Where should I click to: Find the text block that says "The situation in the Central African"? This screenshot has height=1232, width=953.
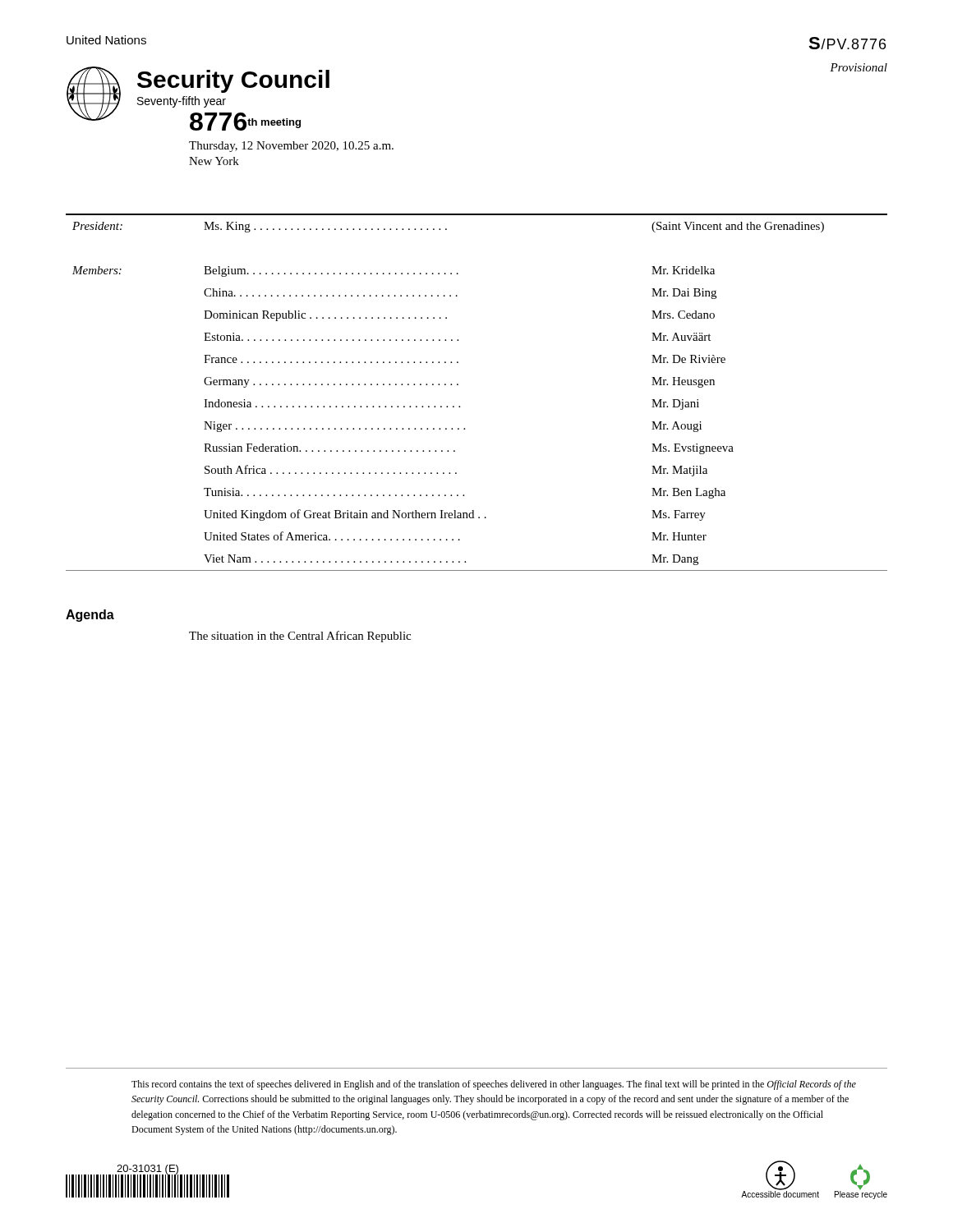[x=300, y=636]
